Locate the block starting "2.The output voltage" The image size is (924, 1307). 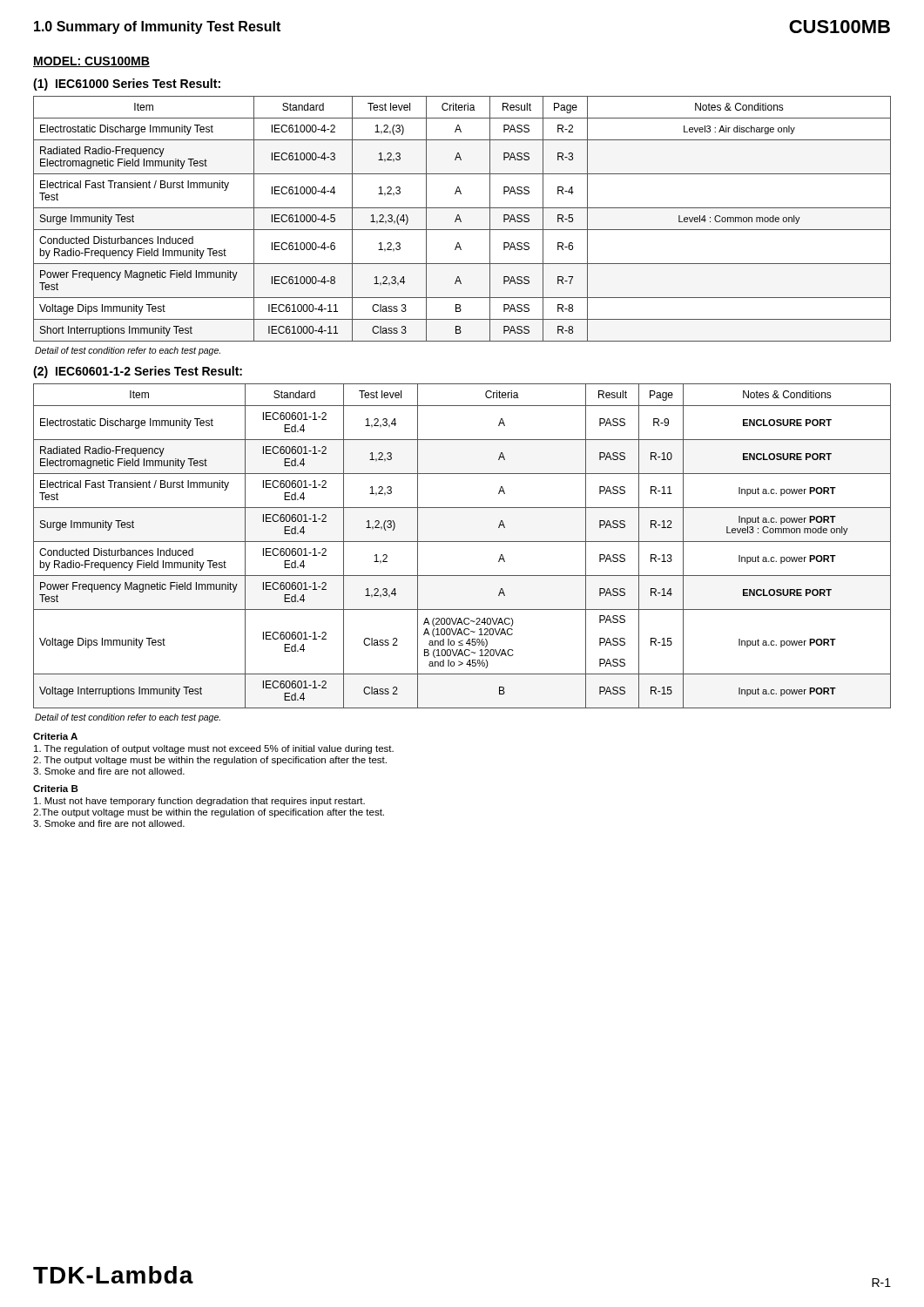pyautogui.click(x=209, y=812)
